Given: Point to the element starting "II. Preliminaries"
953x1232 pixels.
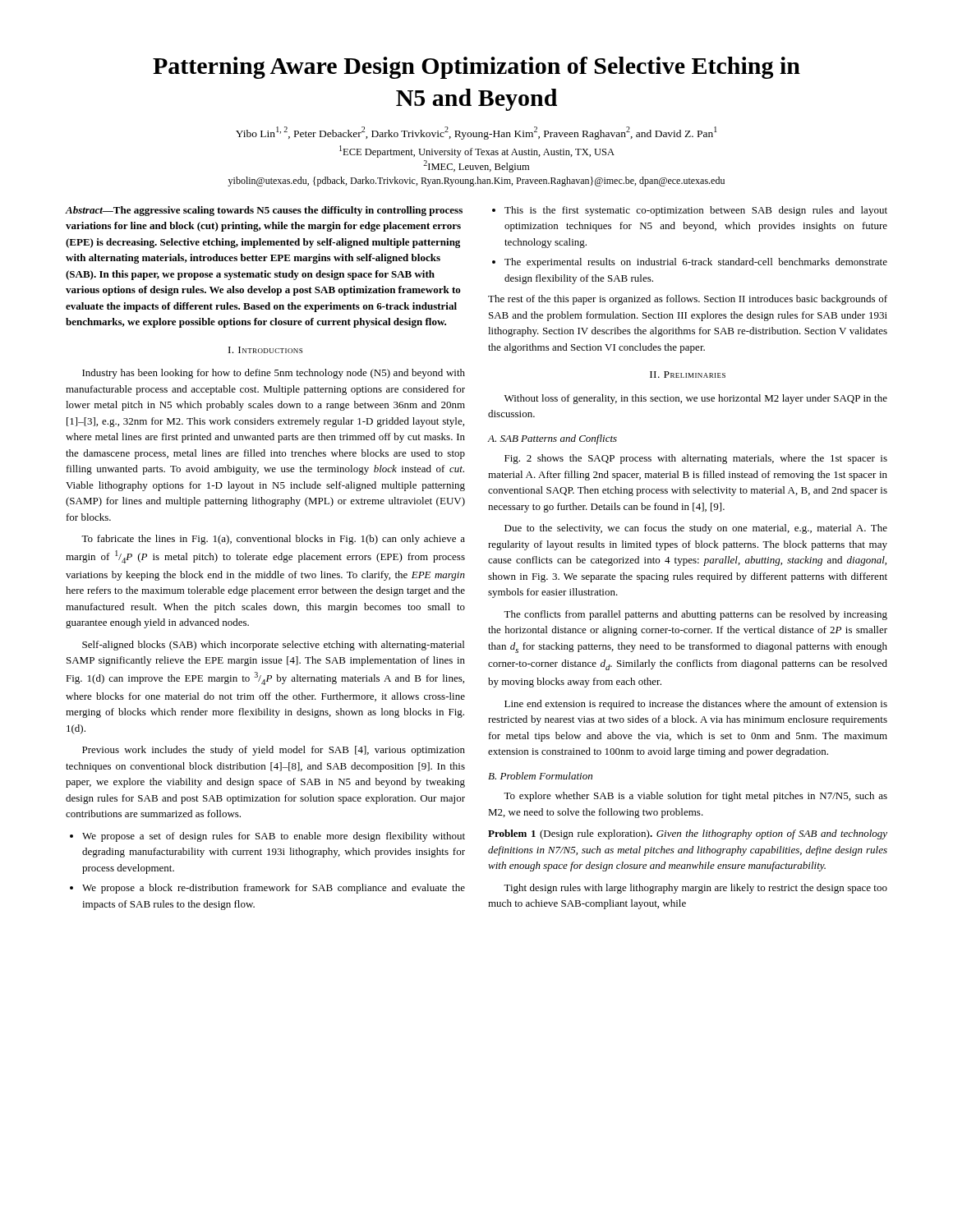Looking at the screenshot, I should 688,374.
